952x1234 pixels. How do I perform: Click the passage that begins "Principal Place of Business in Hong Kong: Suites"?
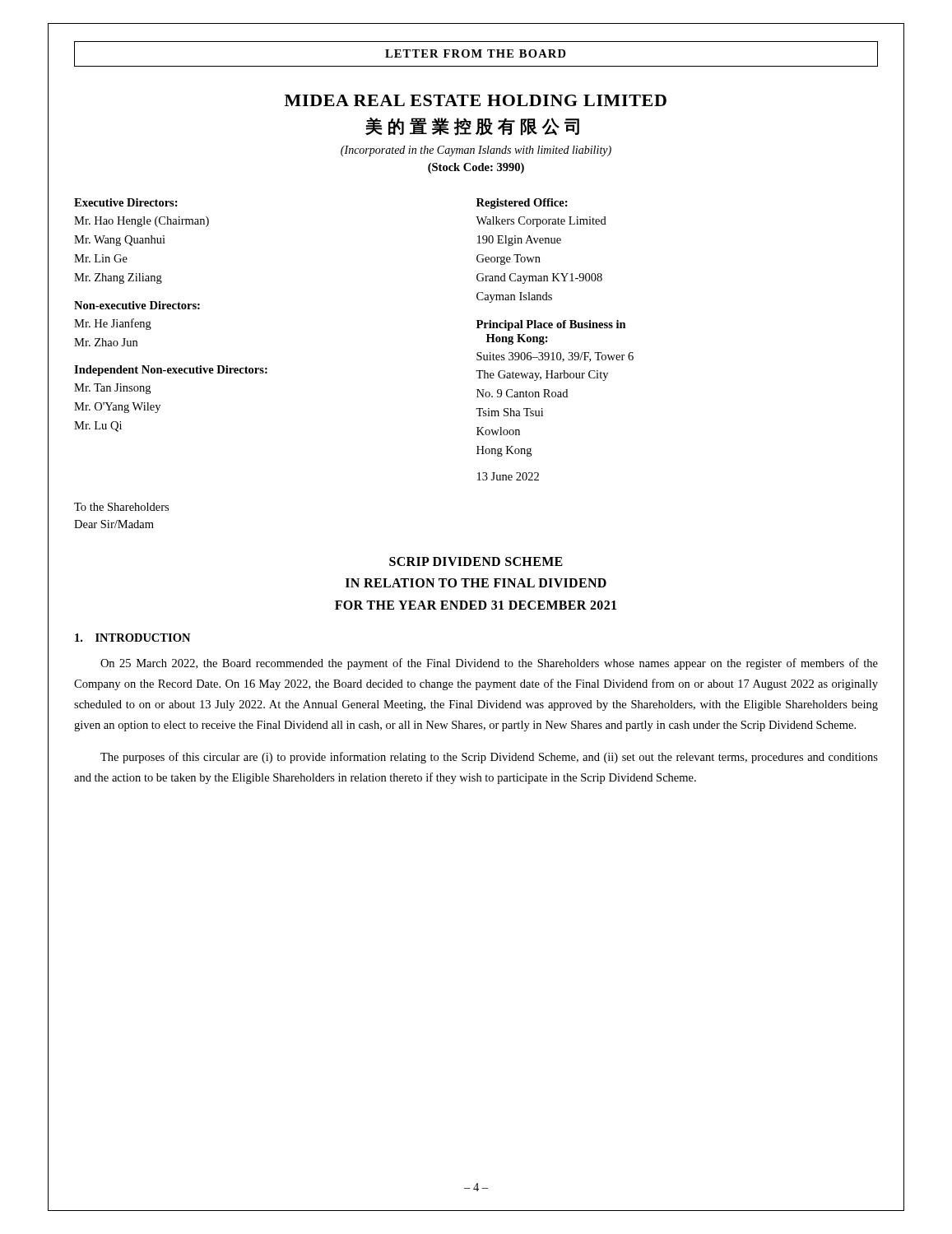551,325
